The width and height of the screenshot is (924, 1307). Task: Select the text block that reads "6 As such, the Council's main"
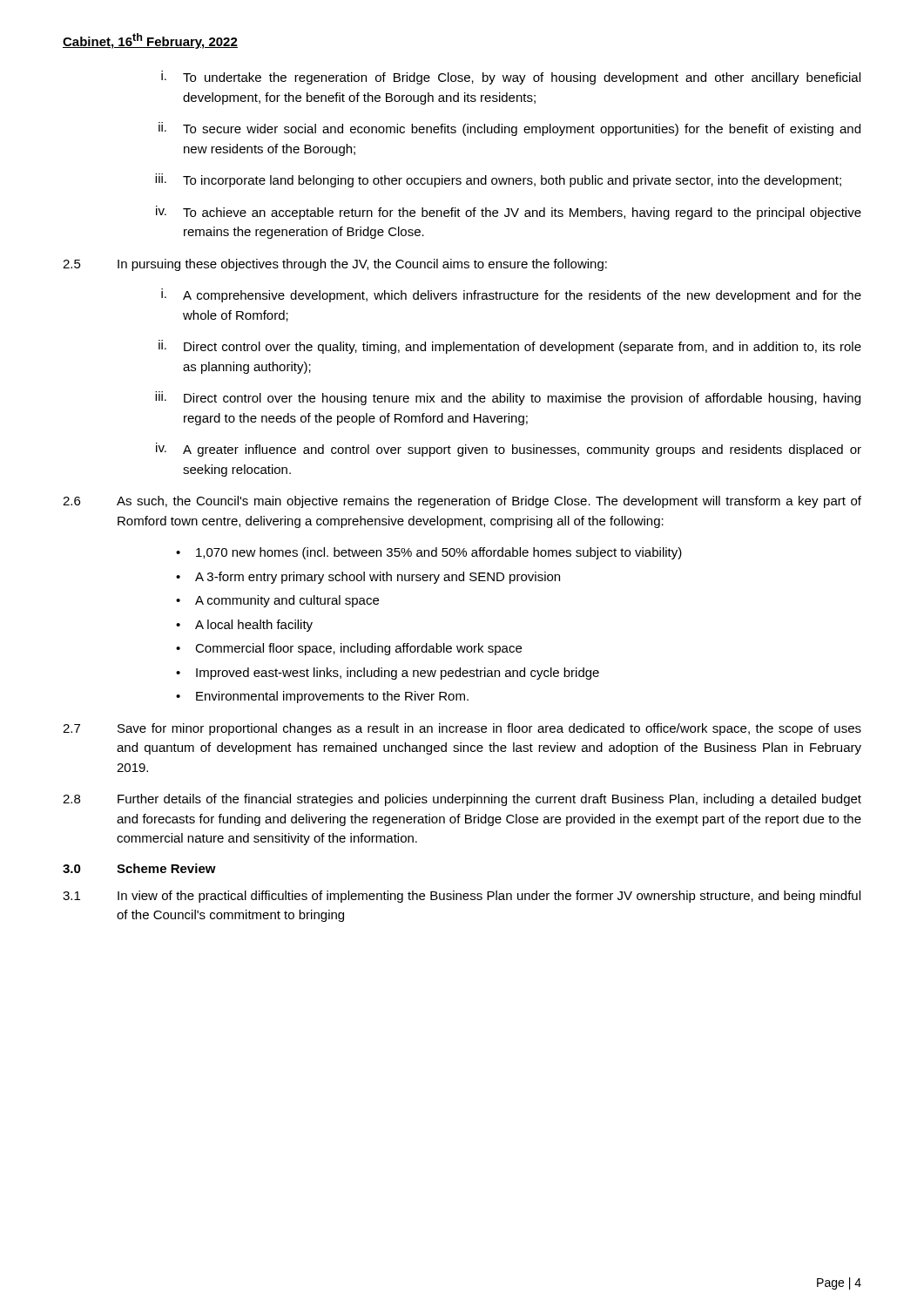coord(462,511)
